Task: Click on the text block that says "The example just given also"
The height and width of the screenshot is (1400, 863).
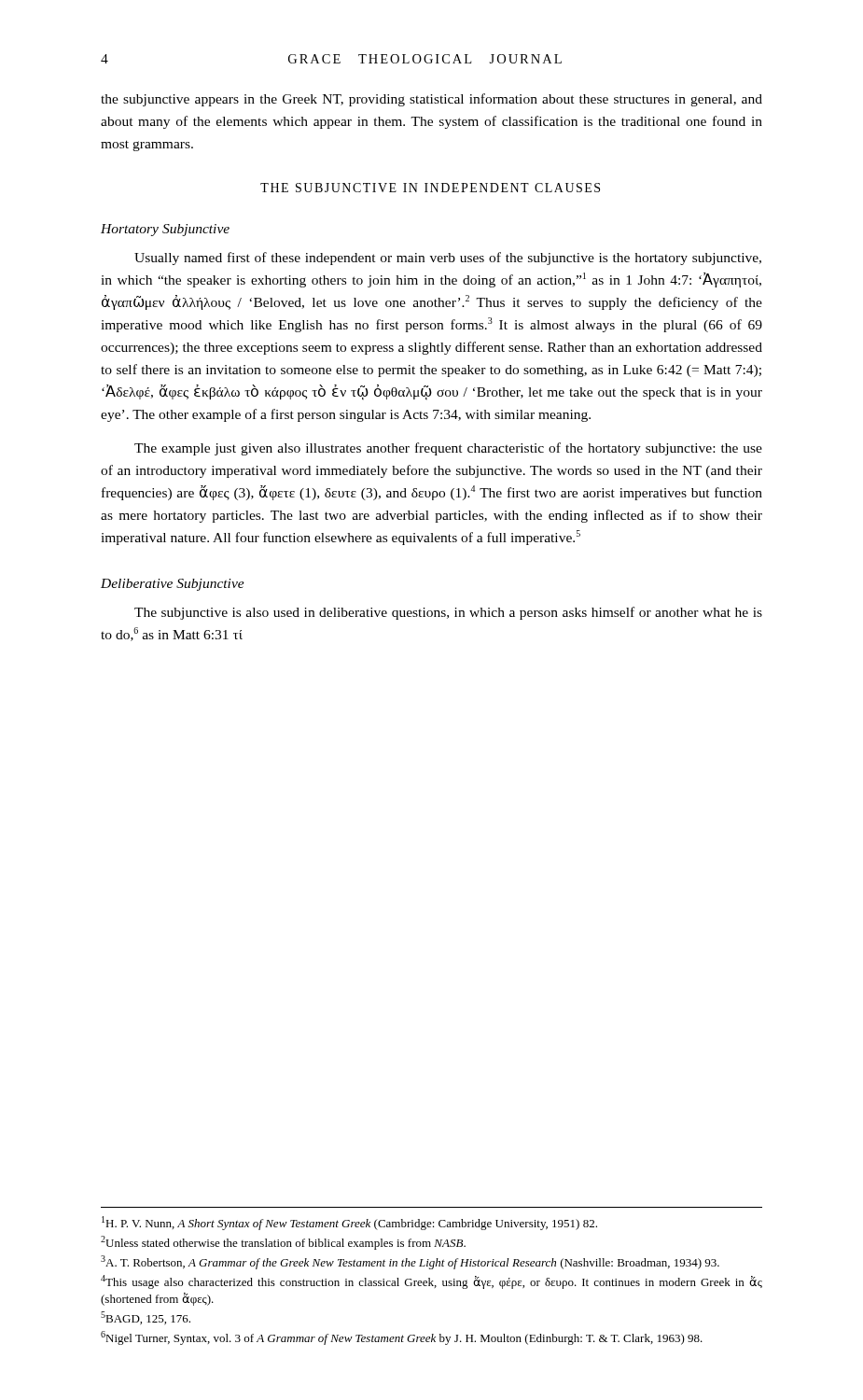Action: (x=432, y=493)
